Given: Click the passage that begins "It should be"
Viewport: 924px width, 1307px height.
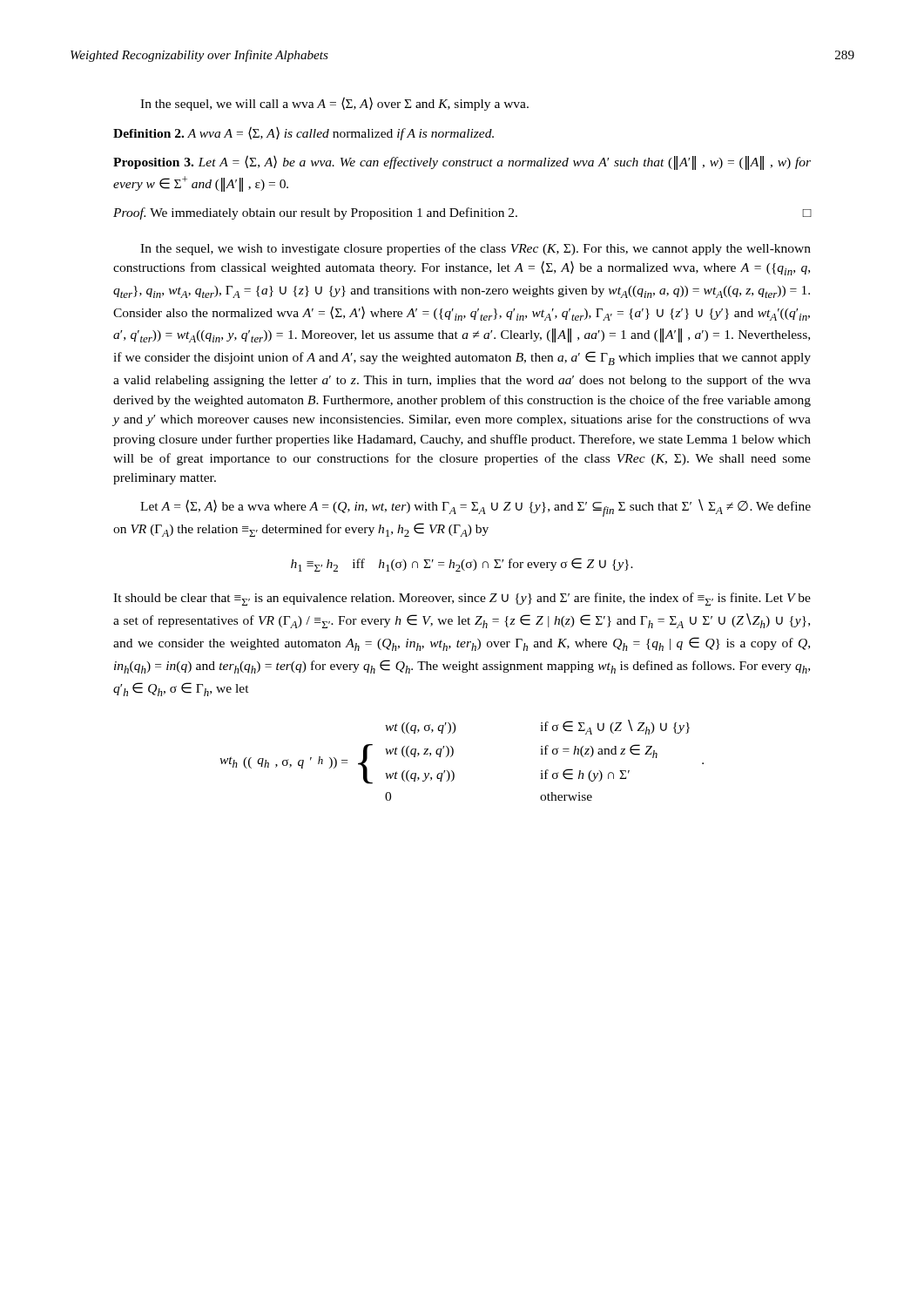Looking at the screenshot, I should click(x=462, y=645).
